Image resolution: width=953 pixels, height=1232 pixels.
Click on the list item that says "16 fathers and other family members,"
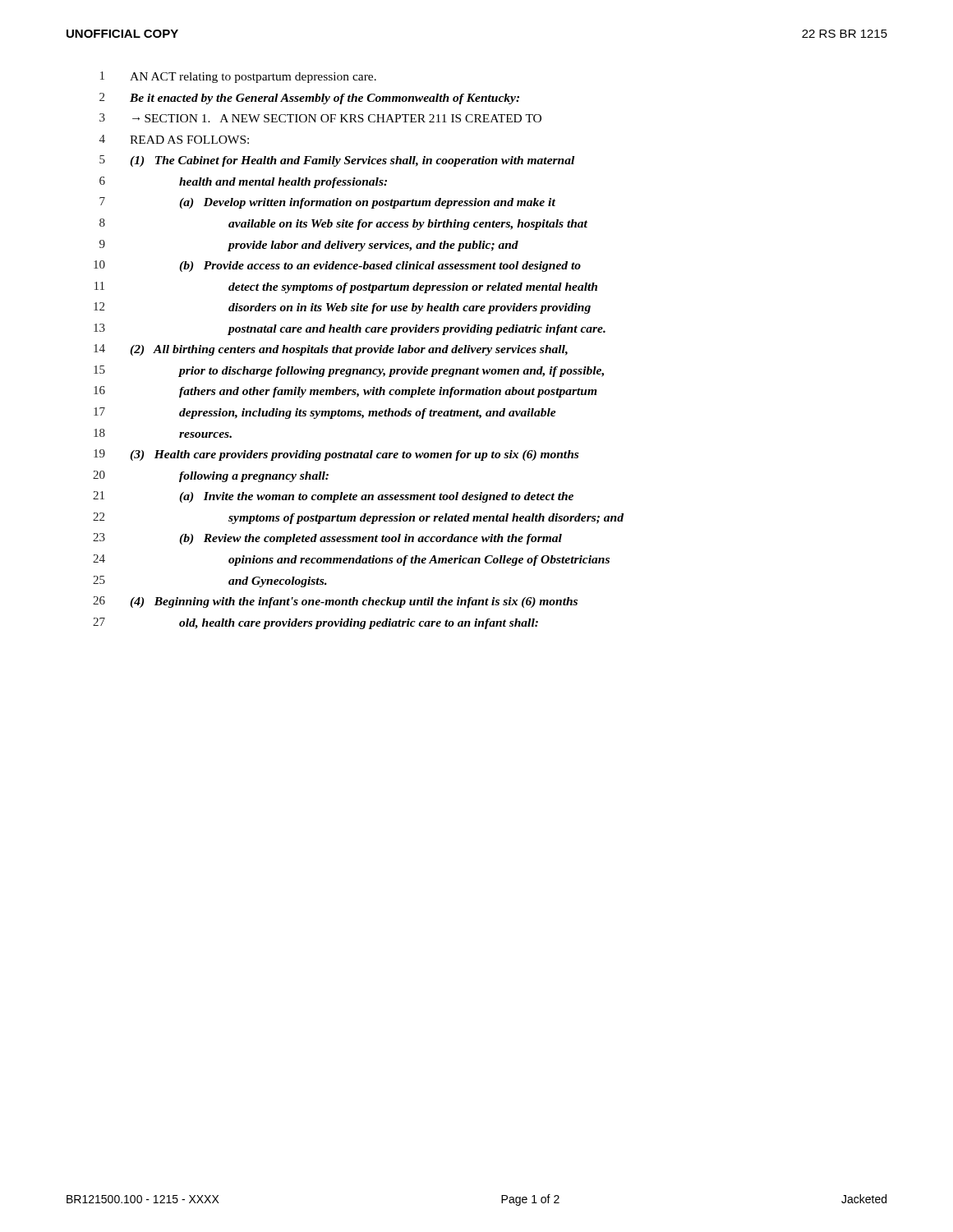(476, 391)
